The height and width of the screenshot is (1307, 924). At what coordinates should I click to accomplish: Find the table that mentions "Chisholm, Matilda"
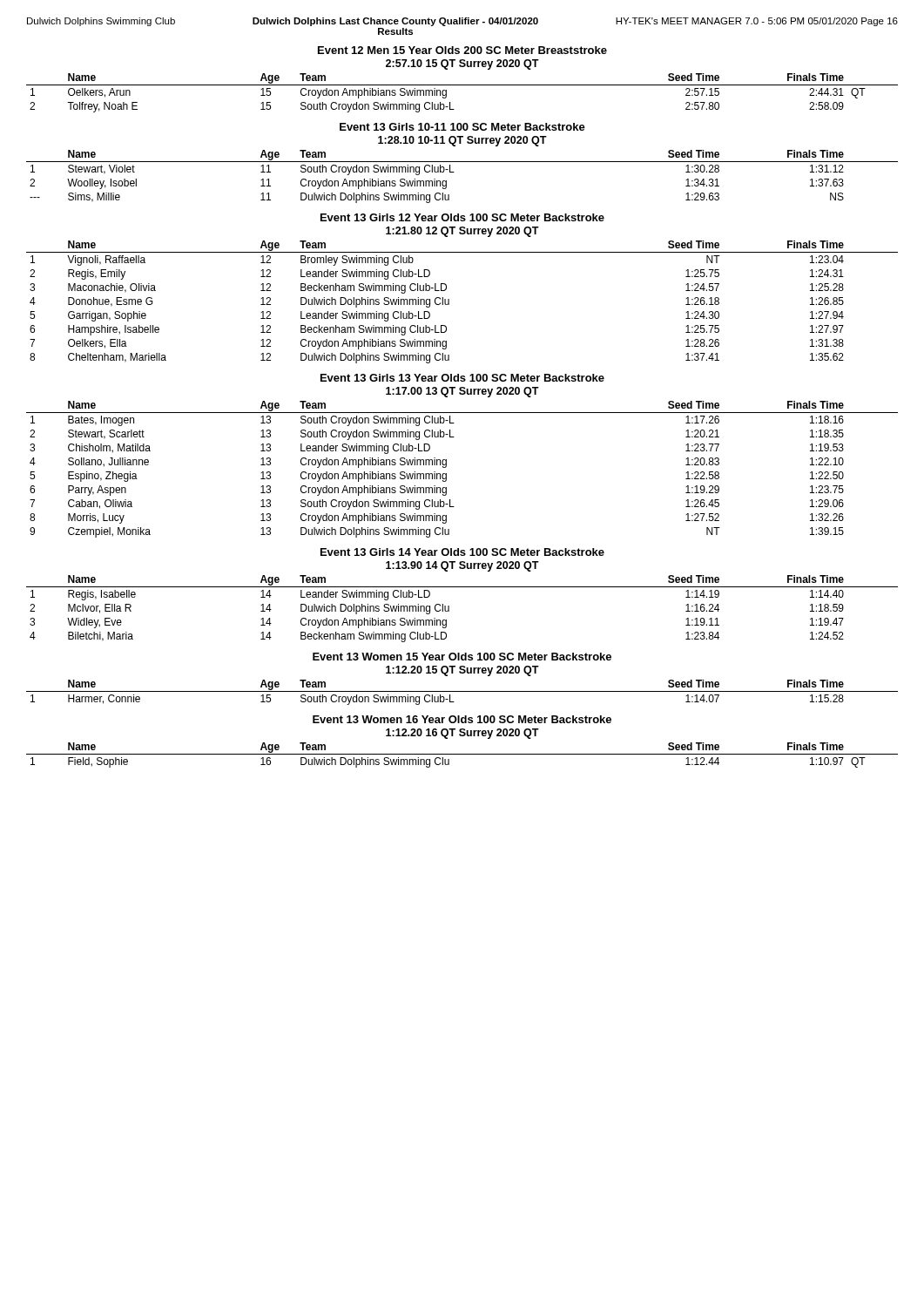[x=462, y=468]
